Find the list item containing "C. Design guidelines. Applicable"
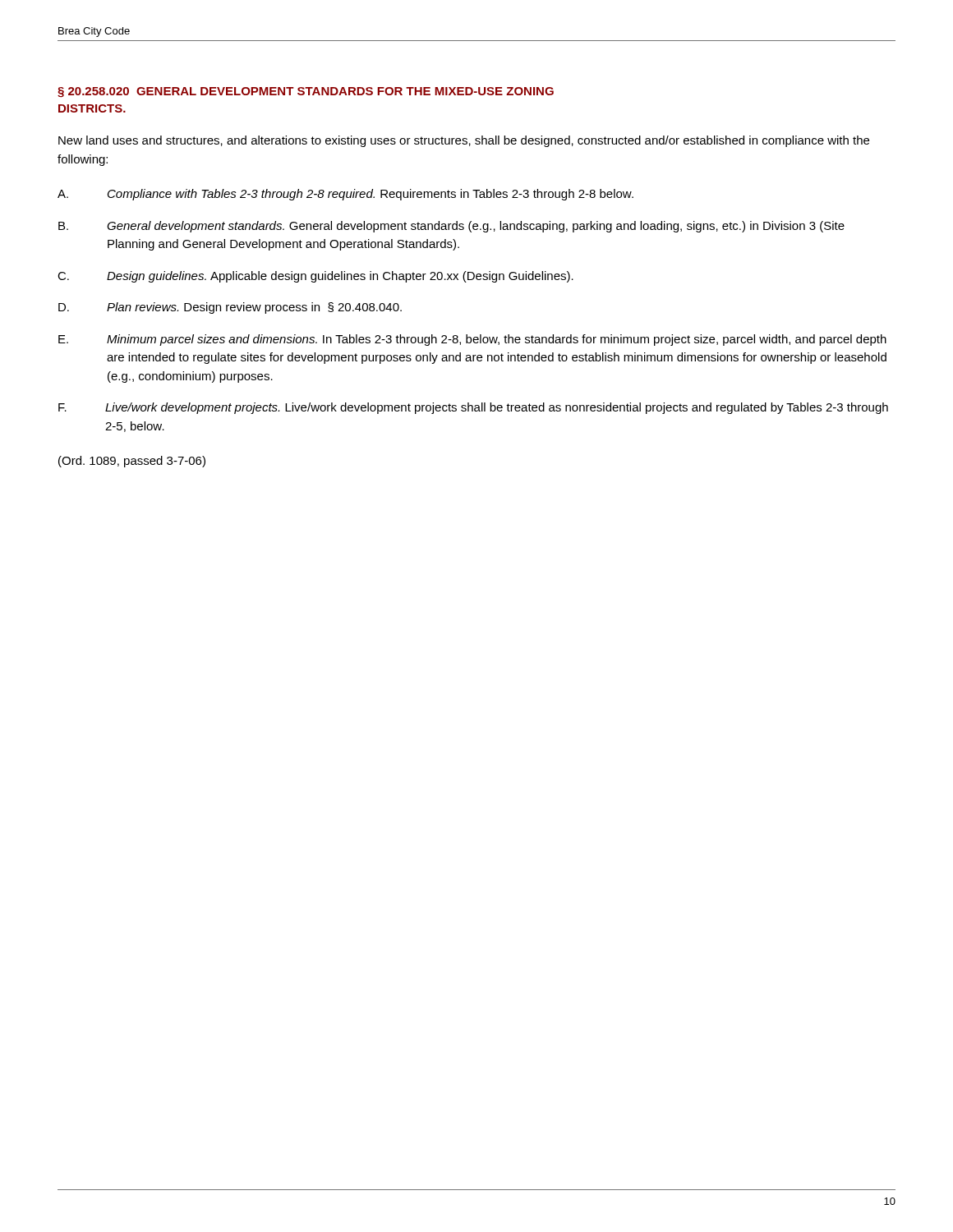 476,276
